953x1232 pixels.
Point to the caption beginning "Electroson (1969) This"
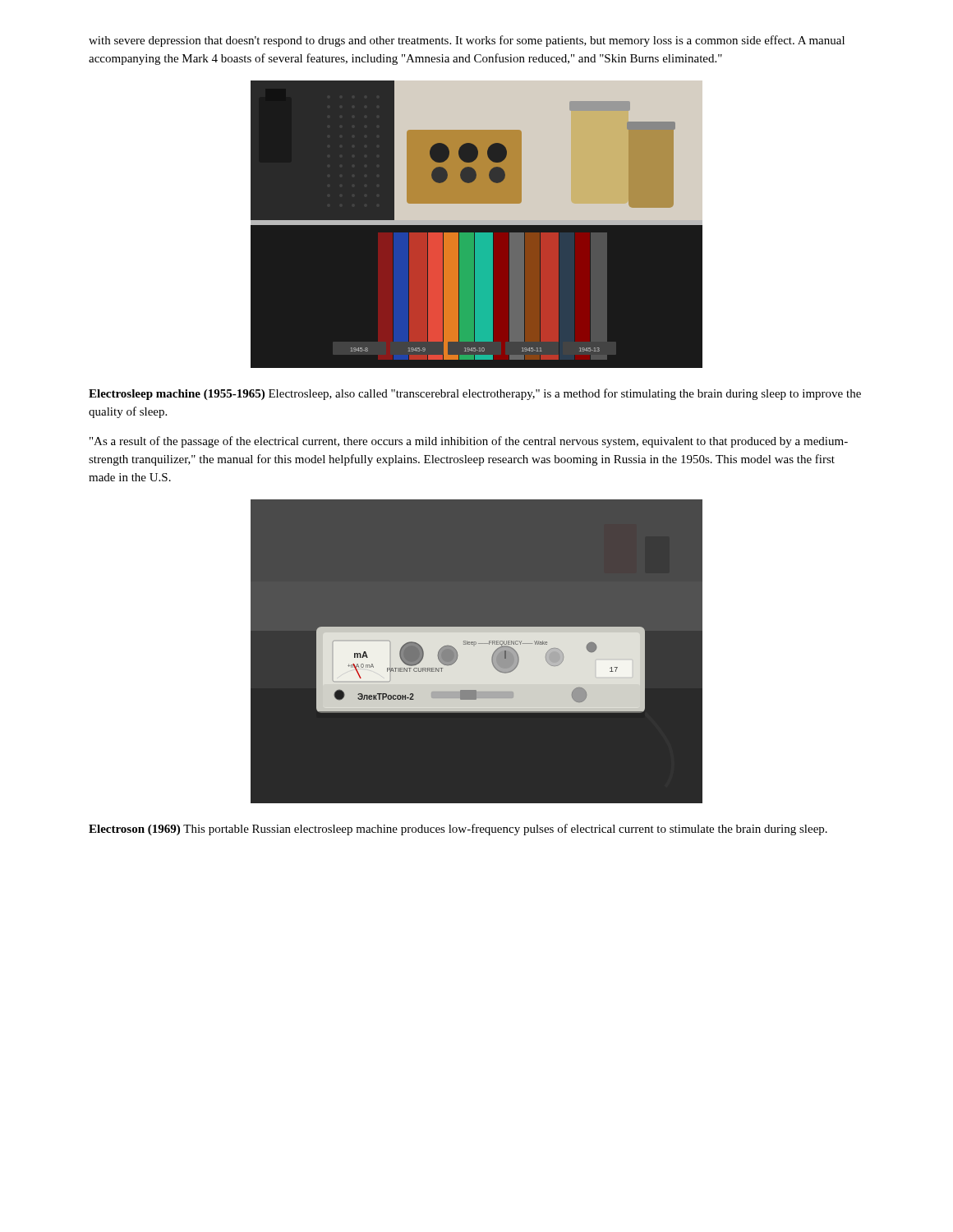(x=458, y=829)
